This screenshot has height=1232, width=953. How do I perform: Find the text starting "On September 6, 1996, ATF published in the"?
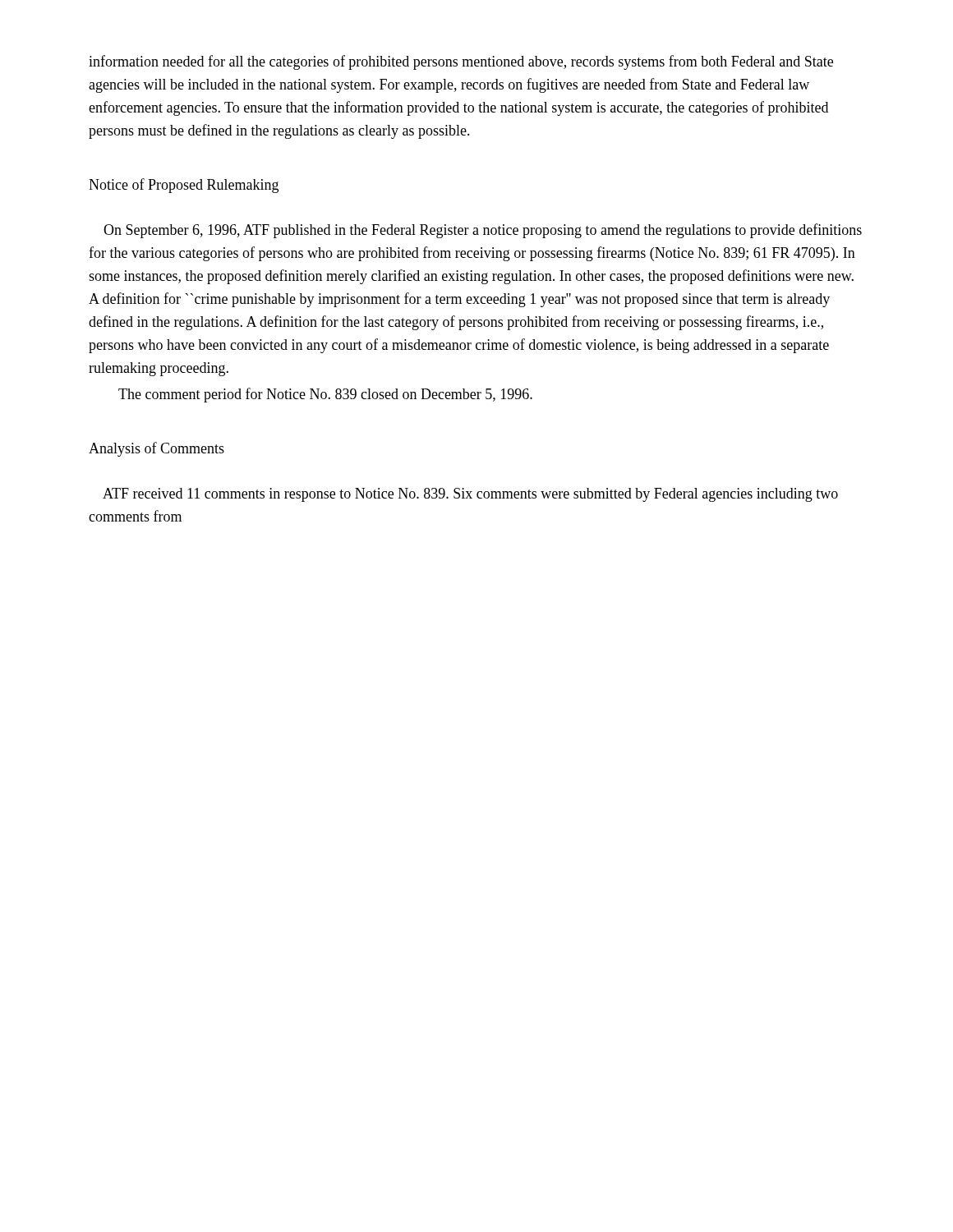[475, 299]
